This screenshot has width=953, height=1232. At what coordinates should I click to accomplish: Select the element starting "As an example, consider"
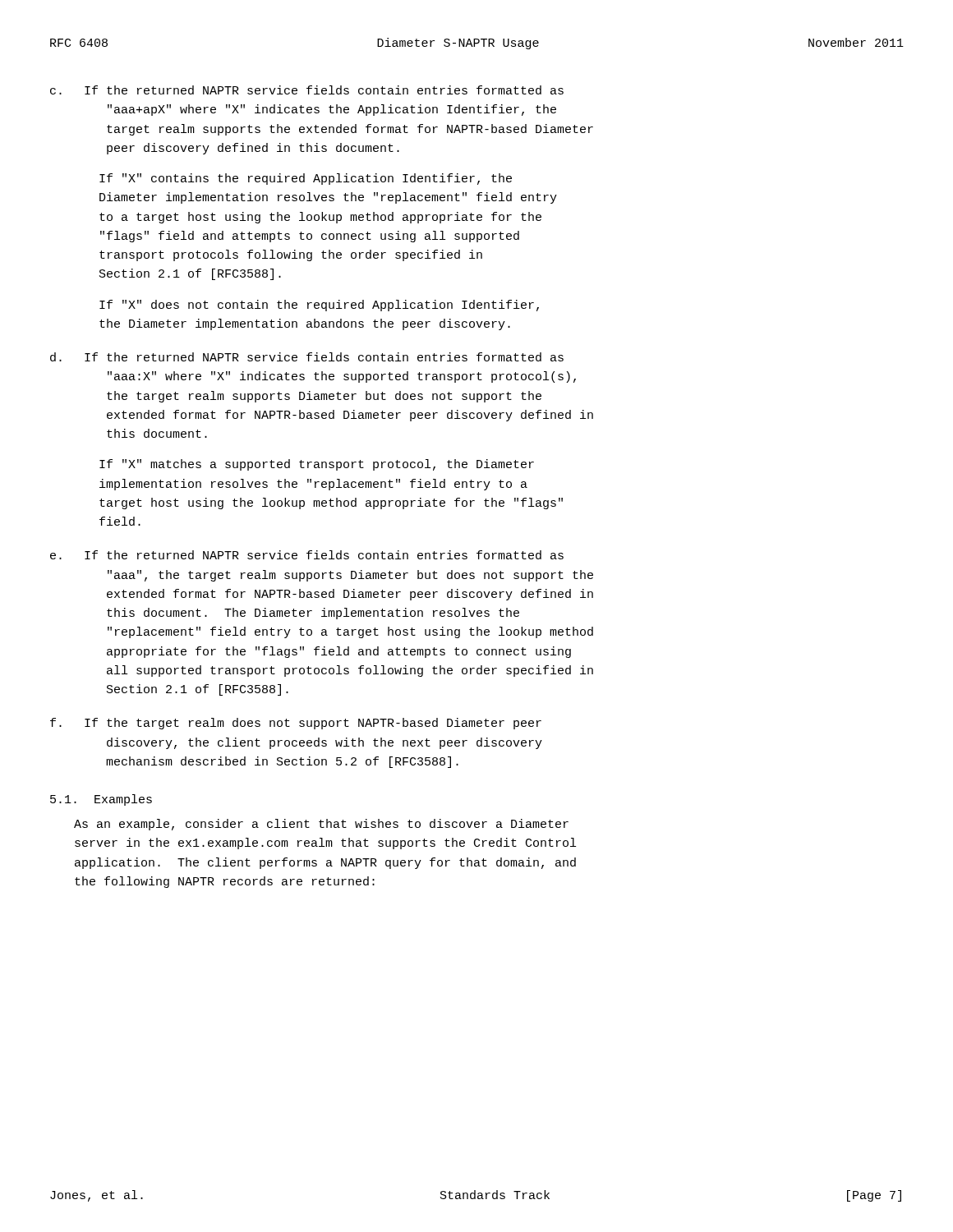325,854
